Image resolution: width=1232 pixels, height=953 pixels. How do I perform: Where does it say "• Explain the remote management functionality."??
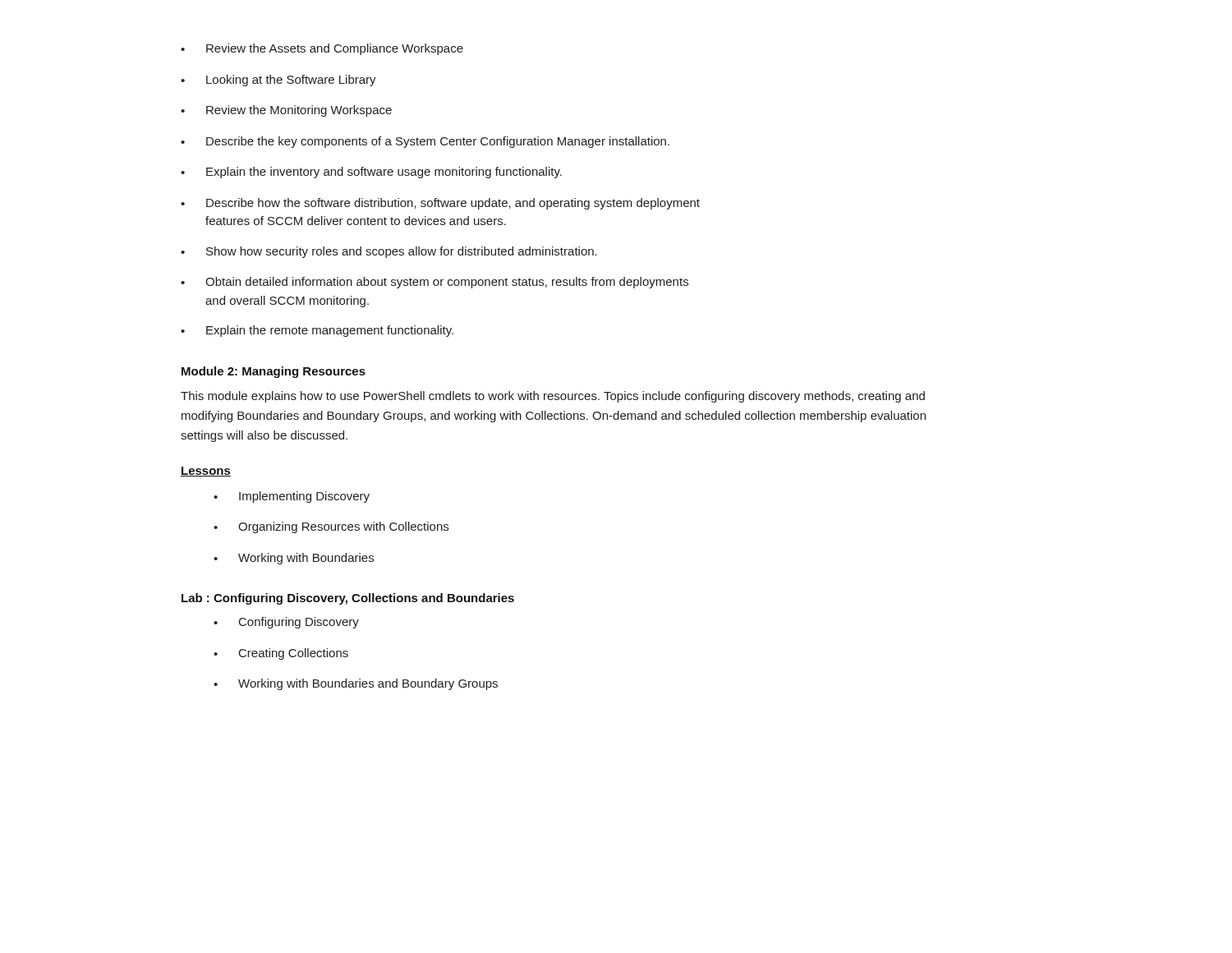[x=318, y=331]
